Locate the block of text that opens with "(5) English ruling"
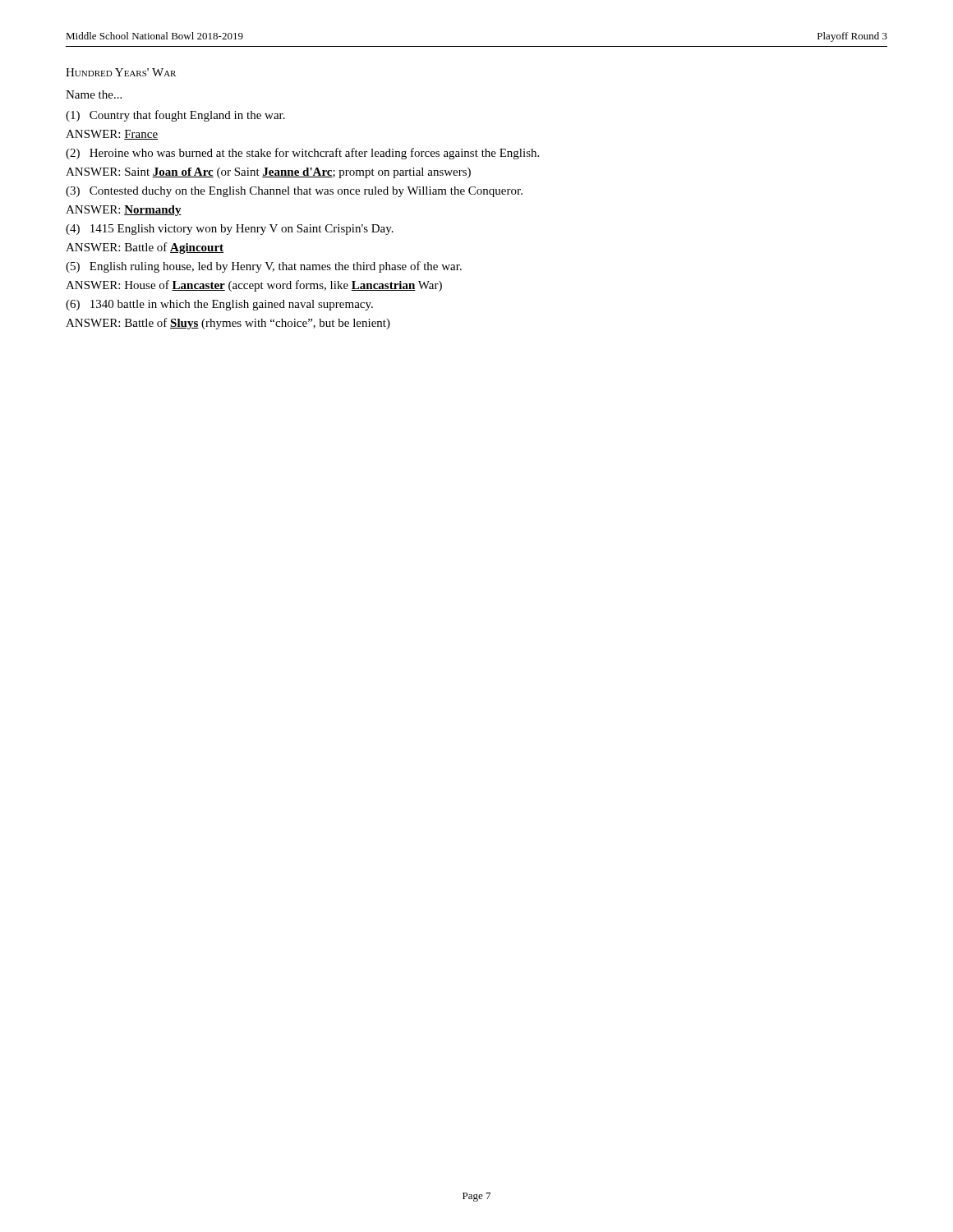 pyautogui.click(x=264, y=266)
